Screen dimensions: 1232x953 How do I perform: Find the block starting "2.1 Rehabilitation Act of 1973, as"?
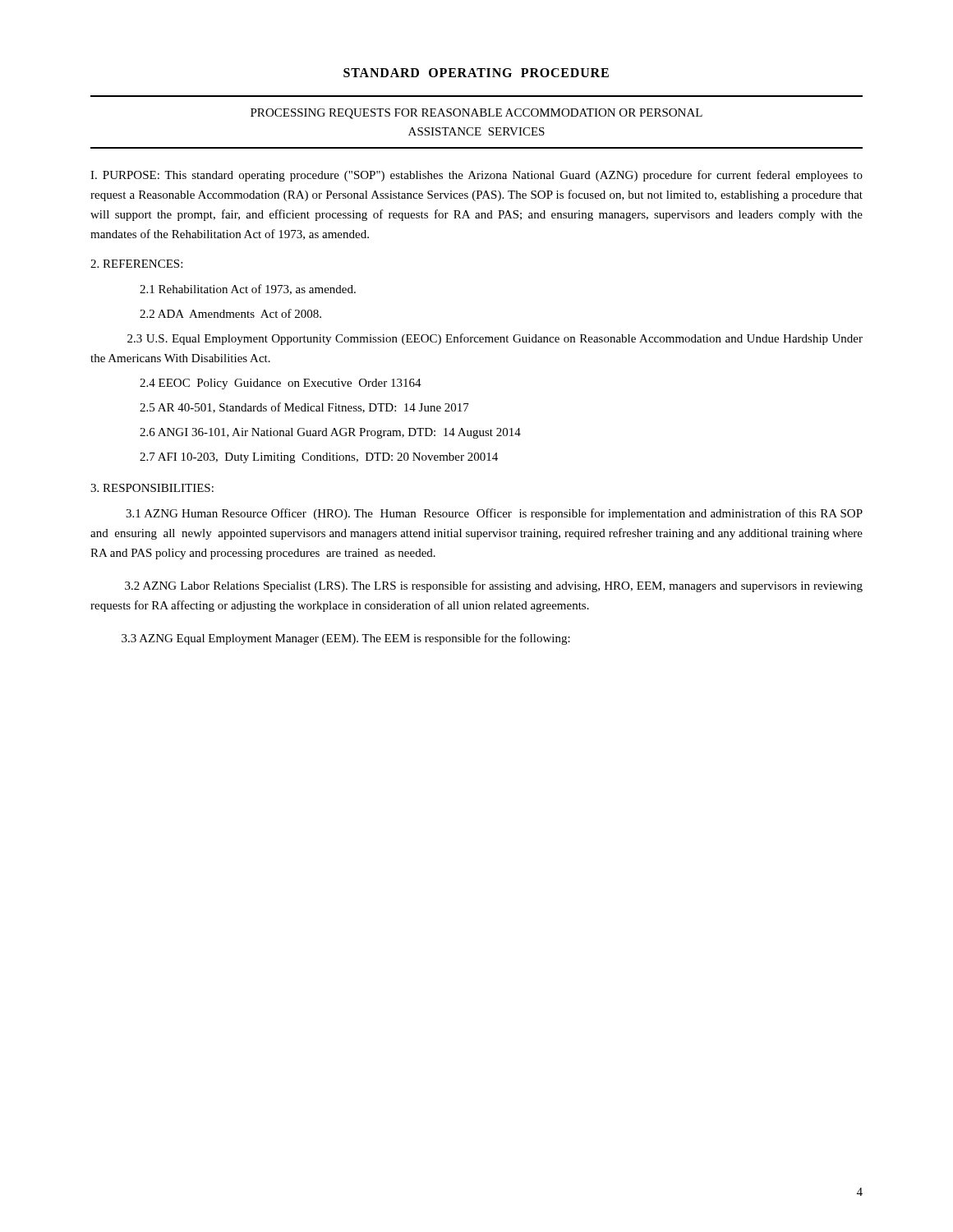coord(248,289)
